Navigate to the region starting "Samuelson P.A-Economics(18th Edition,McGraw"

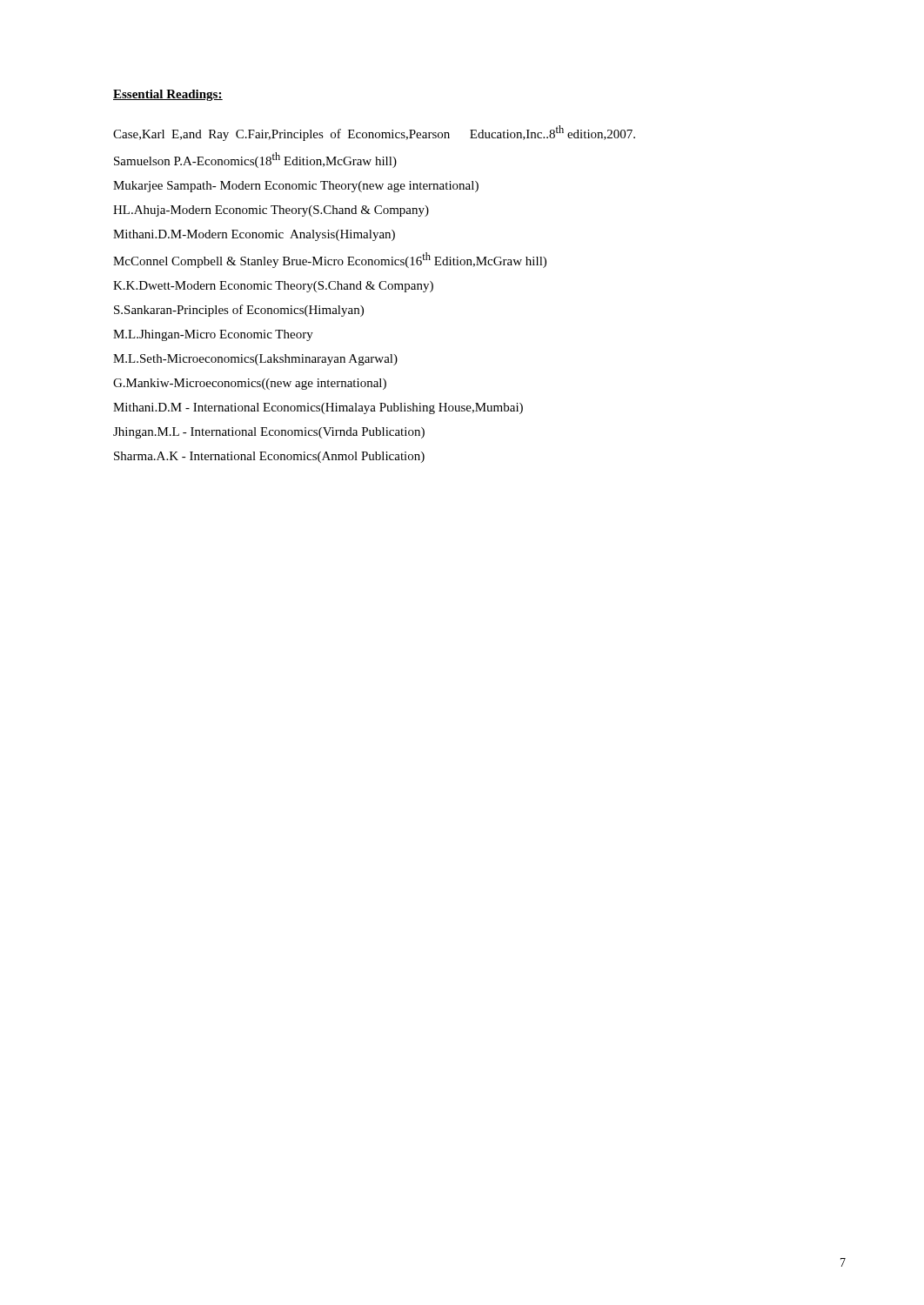pos(255,159)
